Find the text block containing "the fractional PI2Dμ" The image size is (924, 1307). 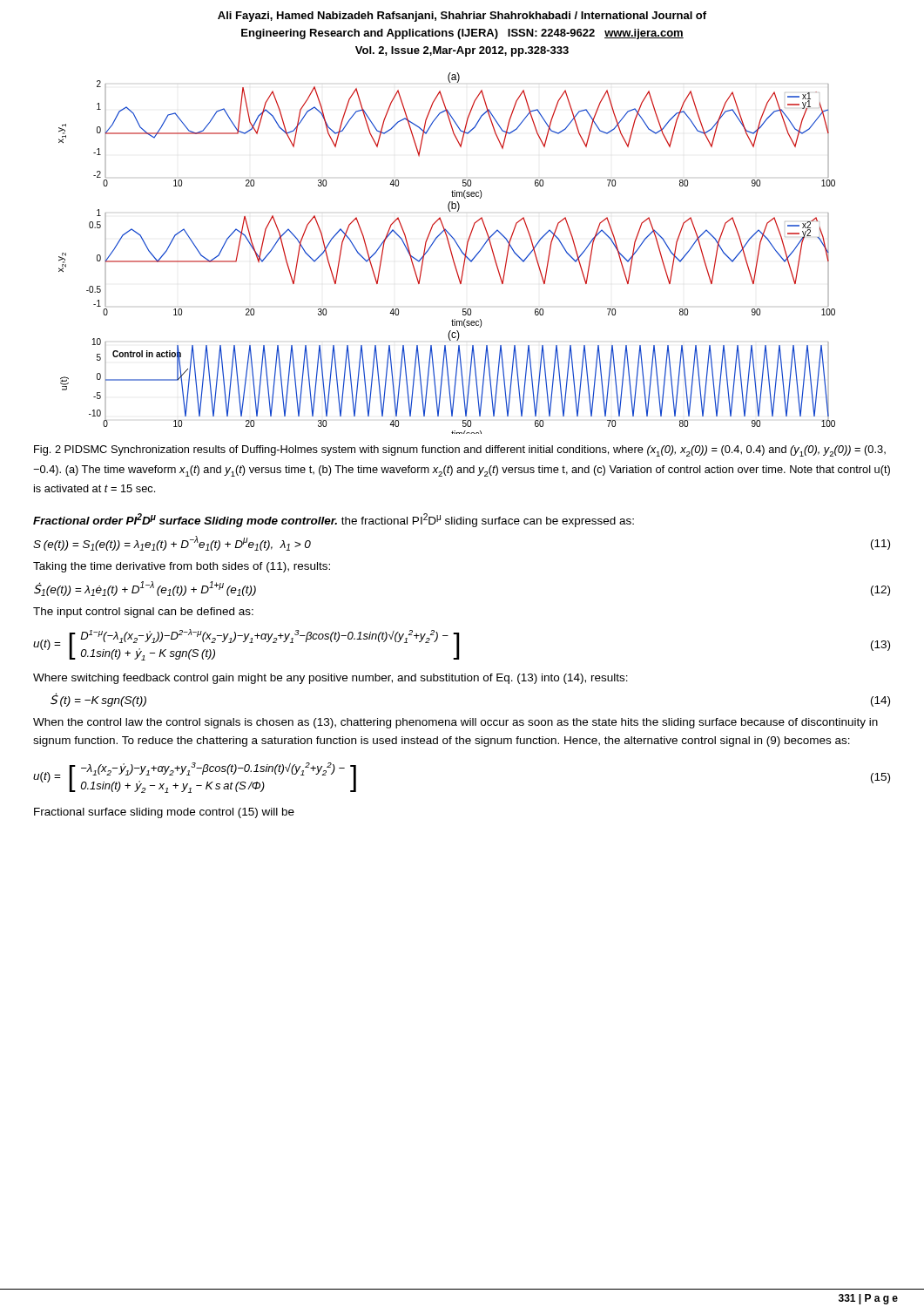pos(488,520)
